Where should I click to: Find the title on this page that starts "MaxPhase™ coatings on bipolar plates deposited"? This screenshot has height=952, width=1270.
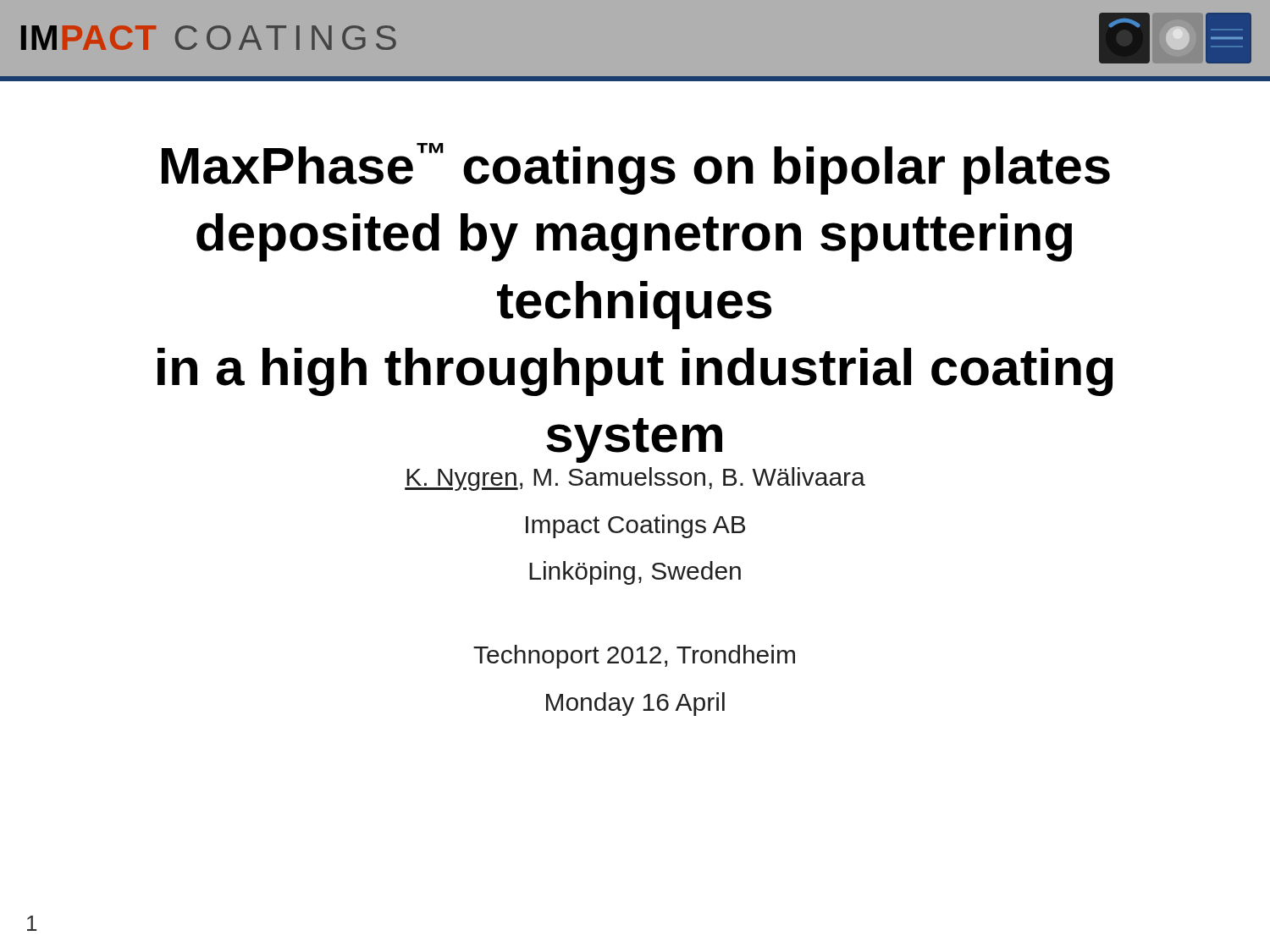point(635,300)
